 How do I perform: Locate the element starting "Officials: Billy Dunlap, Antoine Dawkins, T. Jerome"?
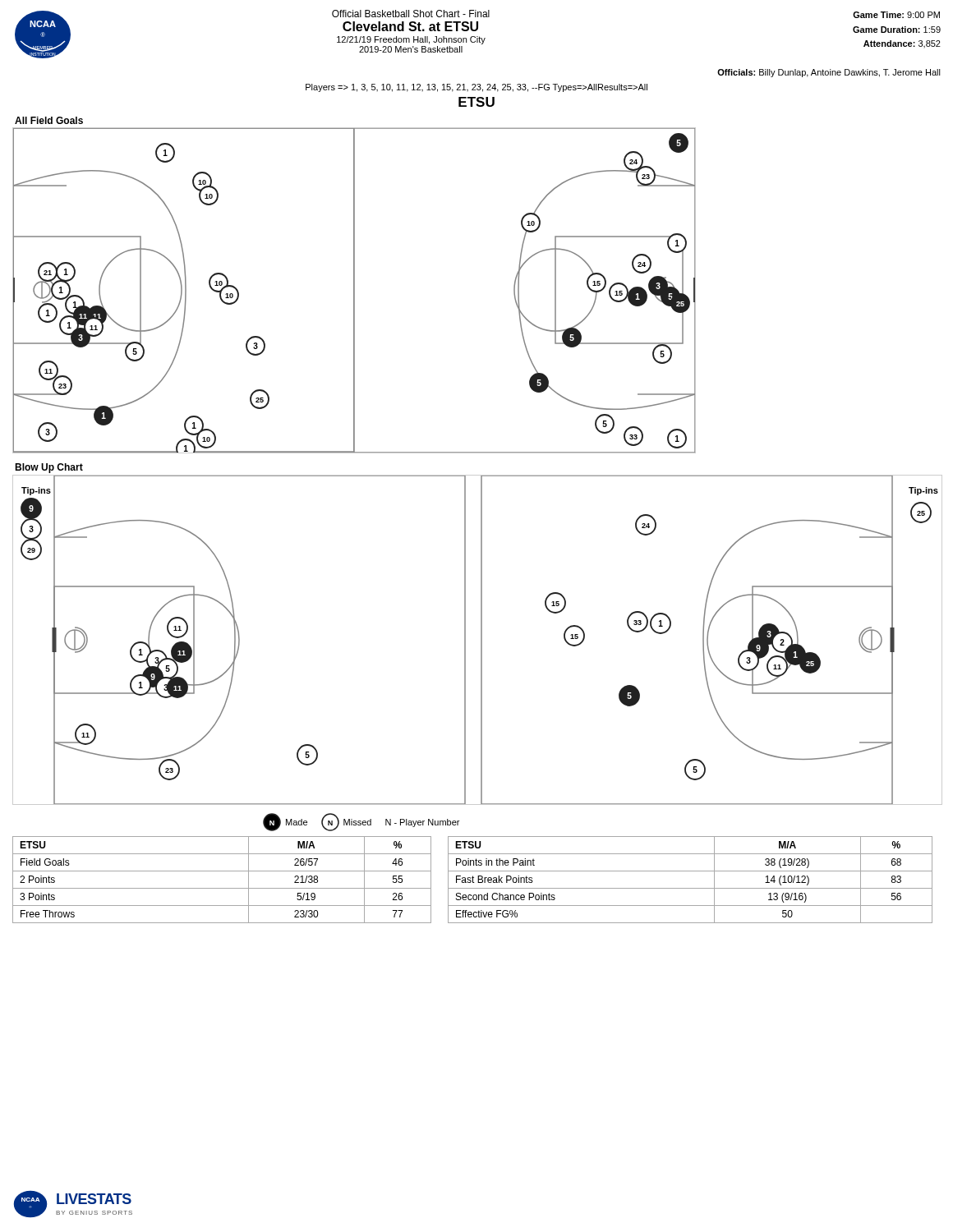829,72
